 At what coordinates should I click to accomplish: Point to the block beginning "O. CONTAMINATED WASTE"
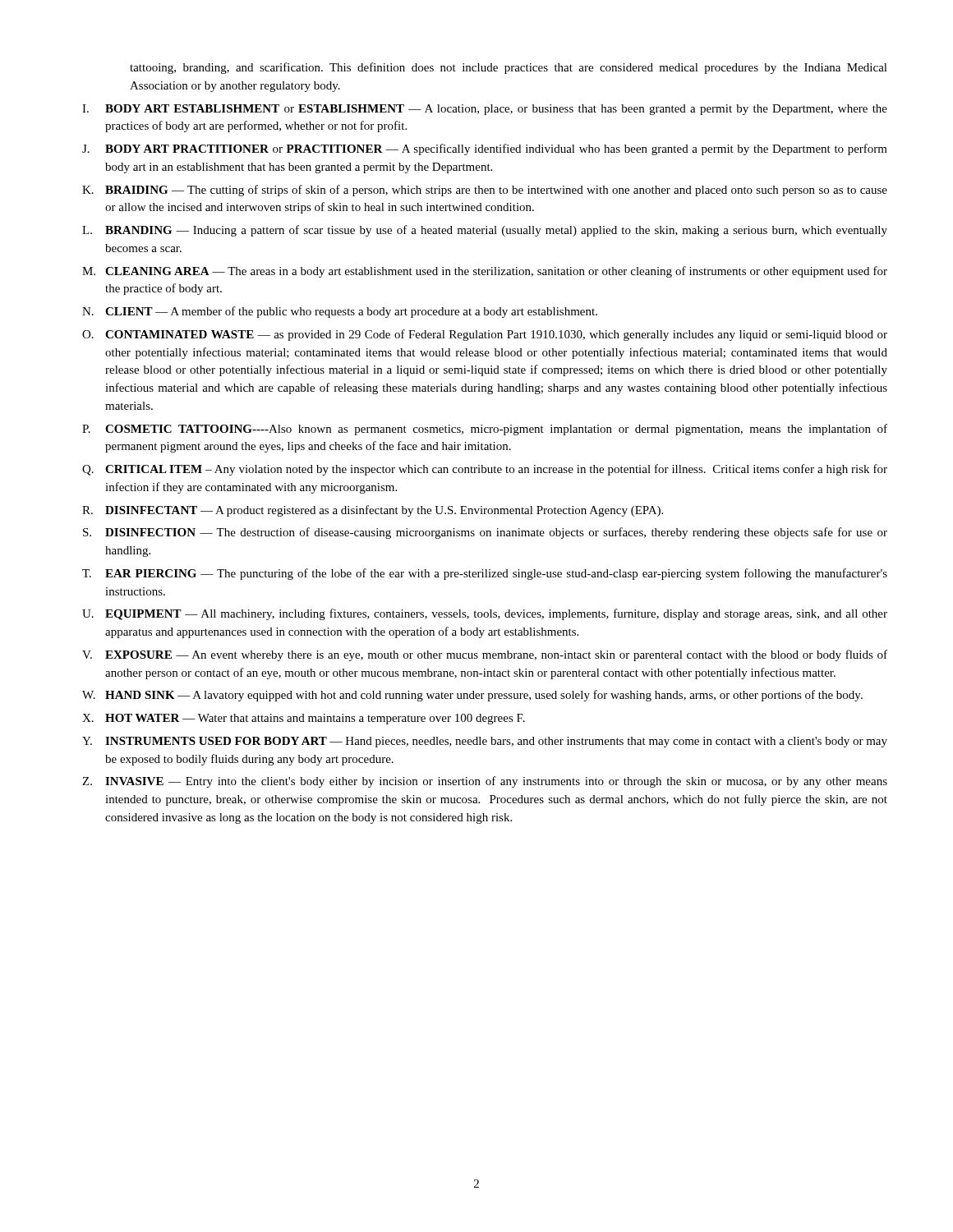point(485,371)
